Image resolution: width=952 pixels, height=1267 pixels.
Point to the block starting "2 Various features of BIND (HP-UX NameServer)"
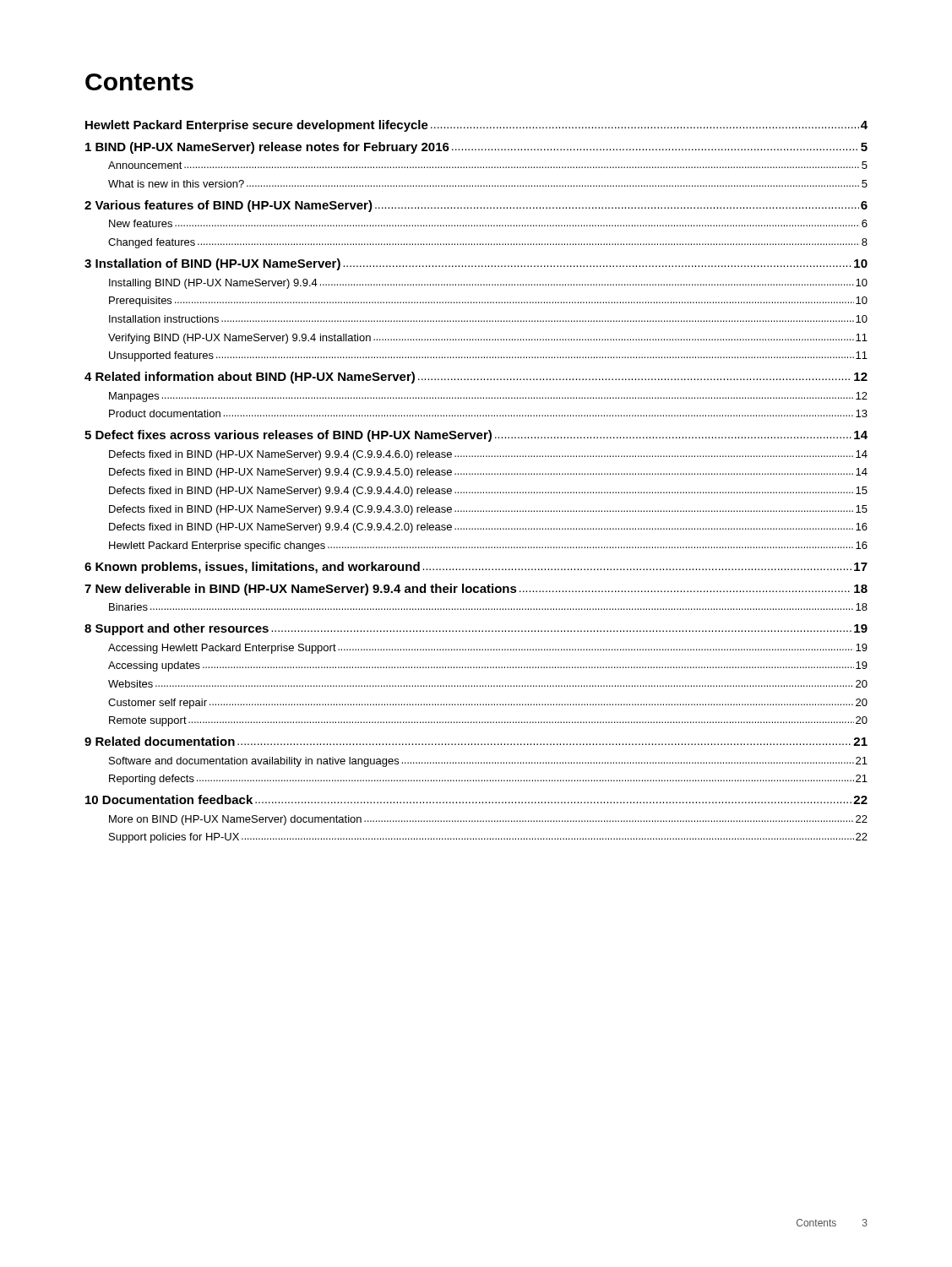point(476,205)
